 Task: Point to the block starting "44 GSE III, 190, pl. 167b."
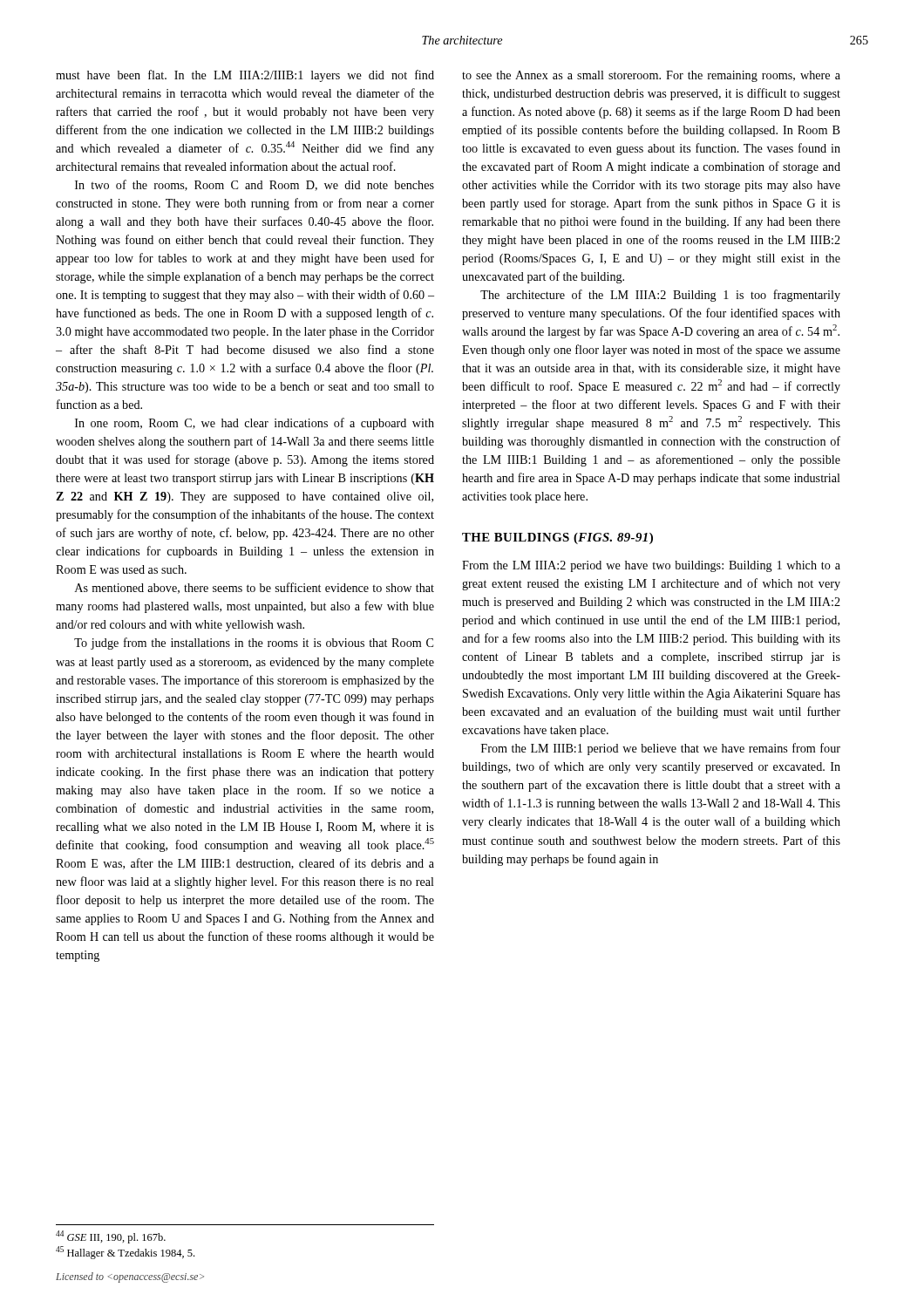click(111, 1237)
